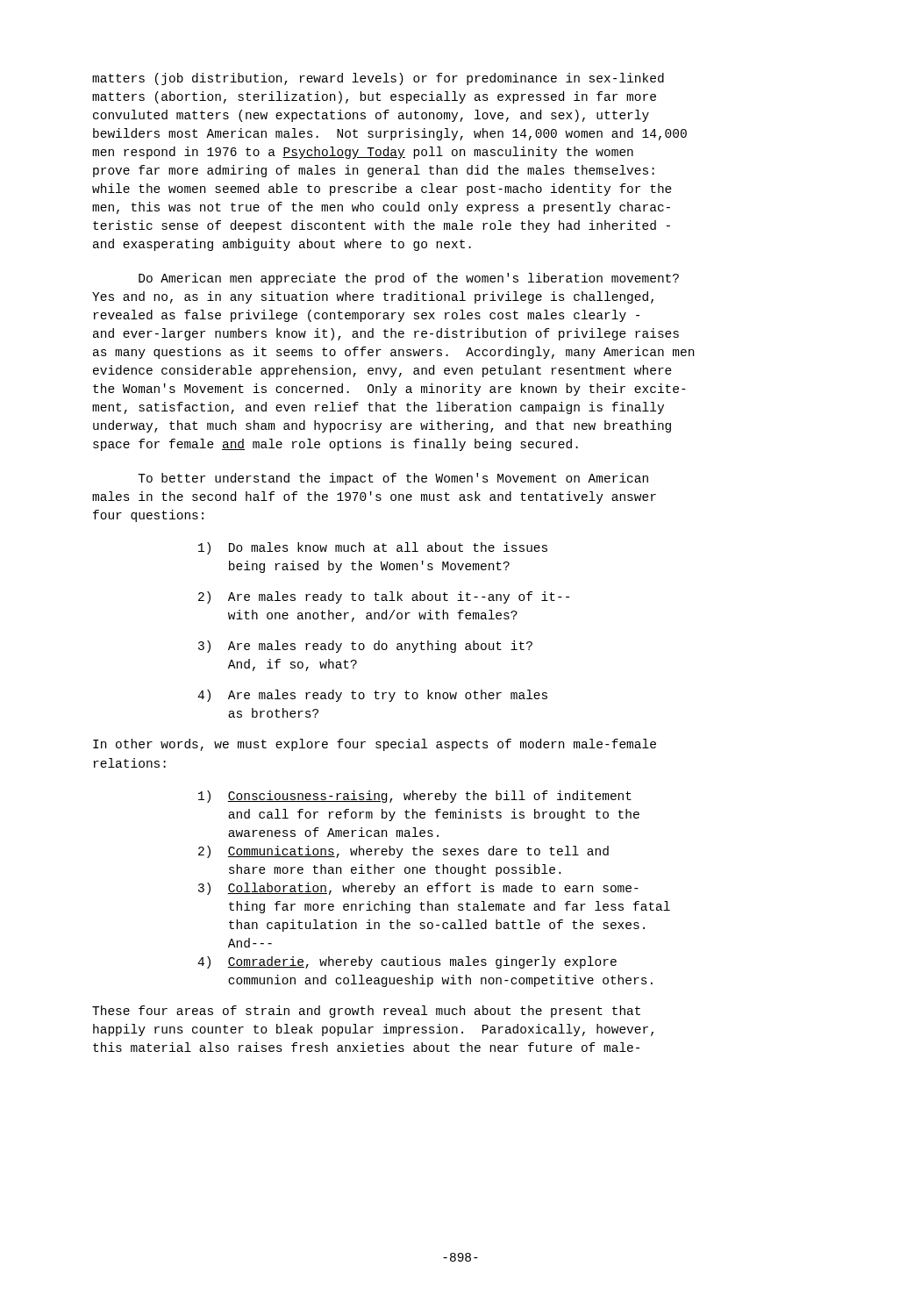Locate the text block with the text "These four areas of strain"

374,1030
